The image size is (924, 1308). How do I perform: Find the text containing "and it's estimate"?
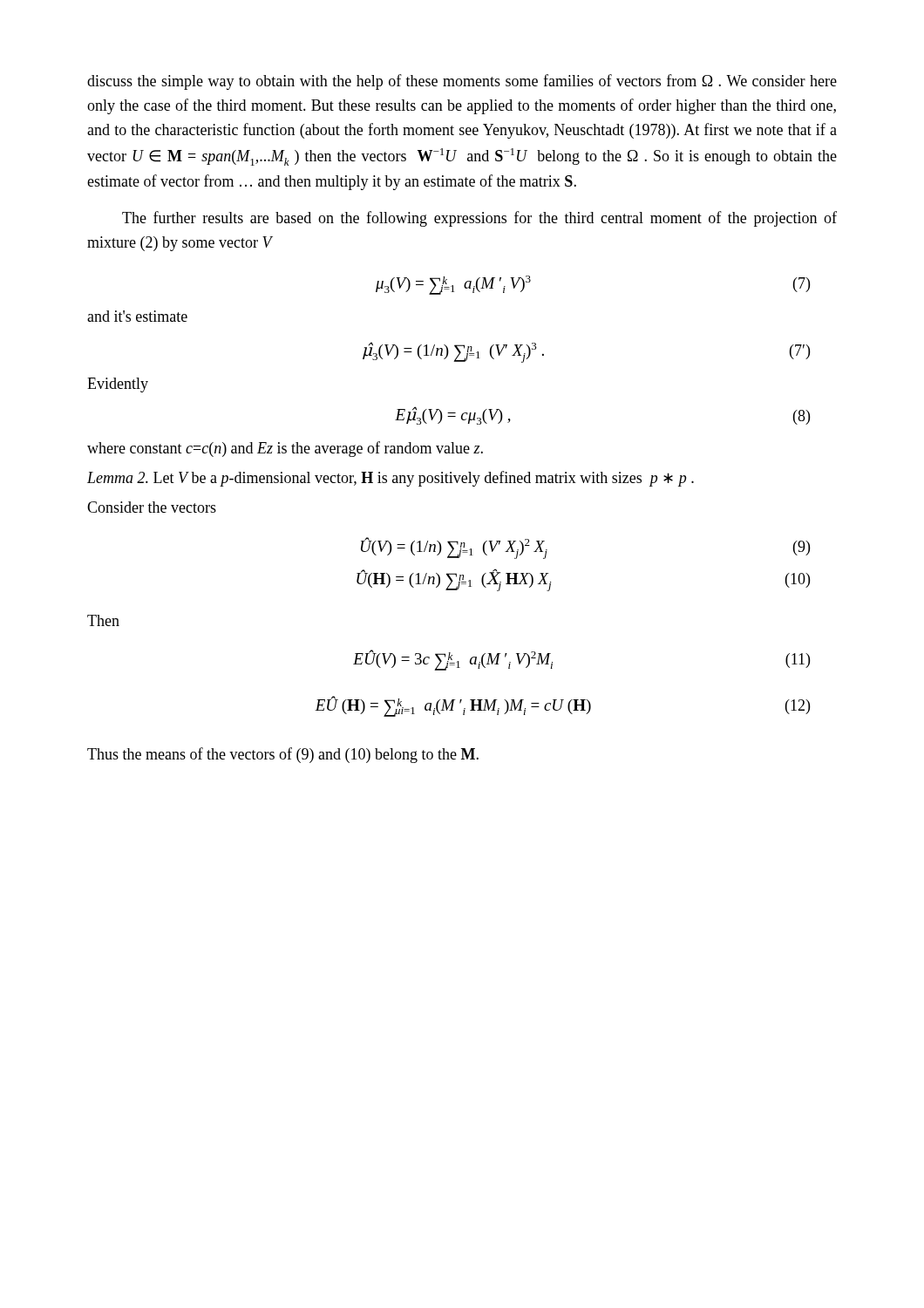point(137,316)
